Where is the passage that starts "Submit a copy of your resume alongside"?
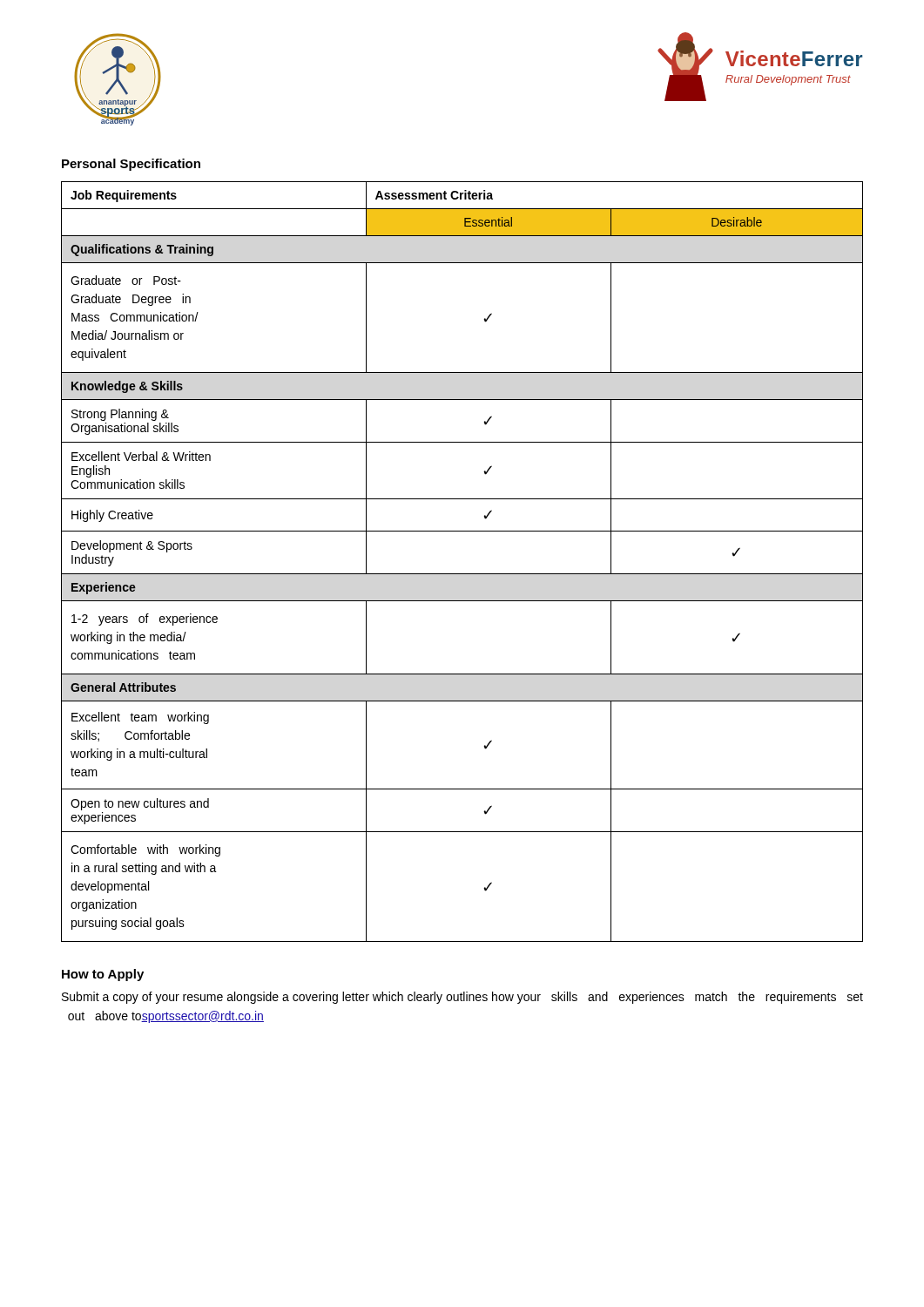Screen dimensions: 1307x924 pyautogui.click(x=462, y=1006)
